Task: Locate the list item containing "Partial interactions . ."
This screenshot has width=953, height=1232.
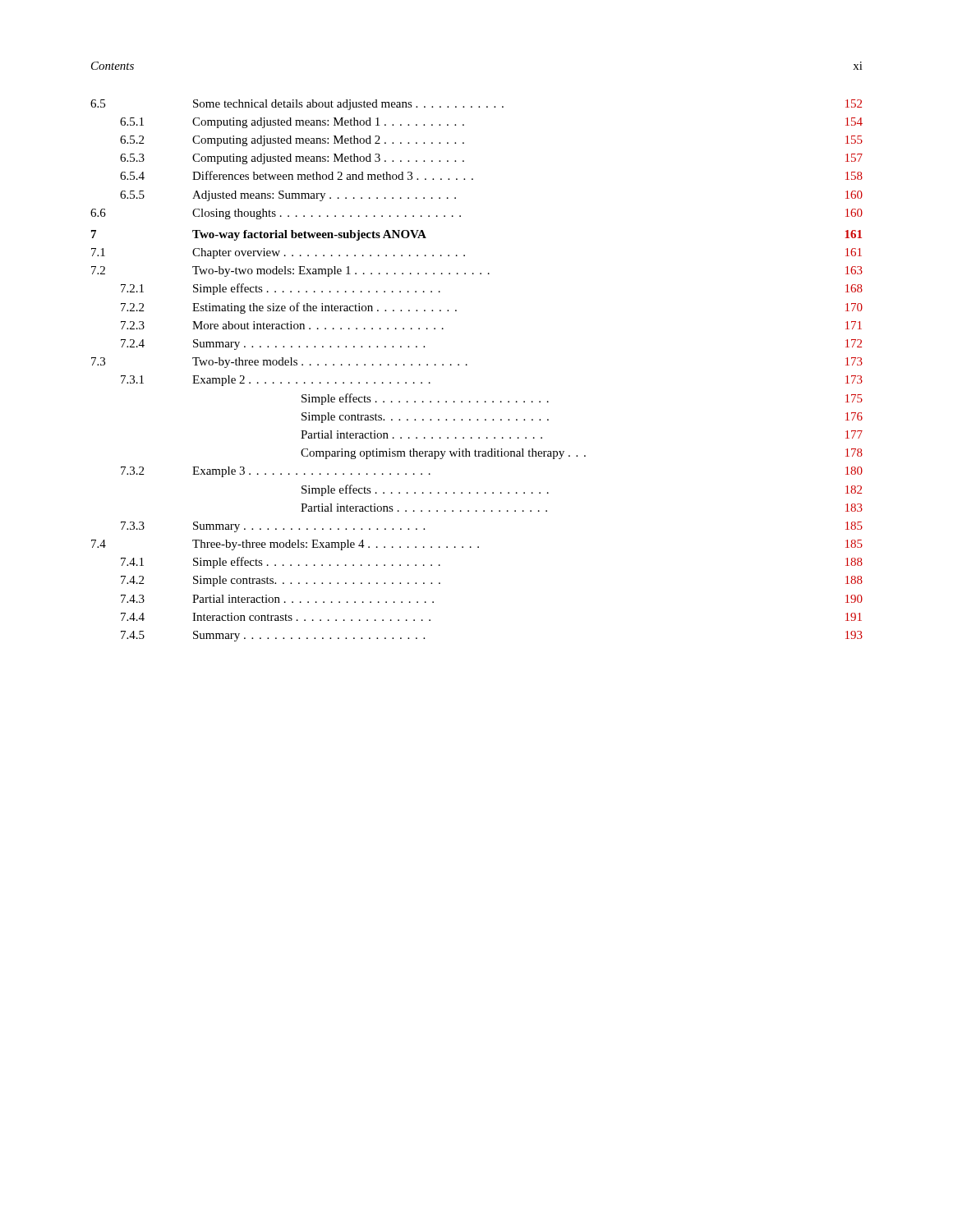Action: point(546,508)
